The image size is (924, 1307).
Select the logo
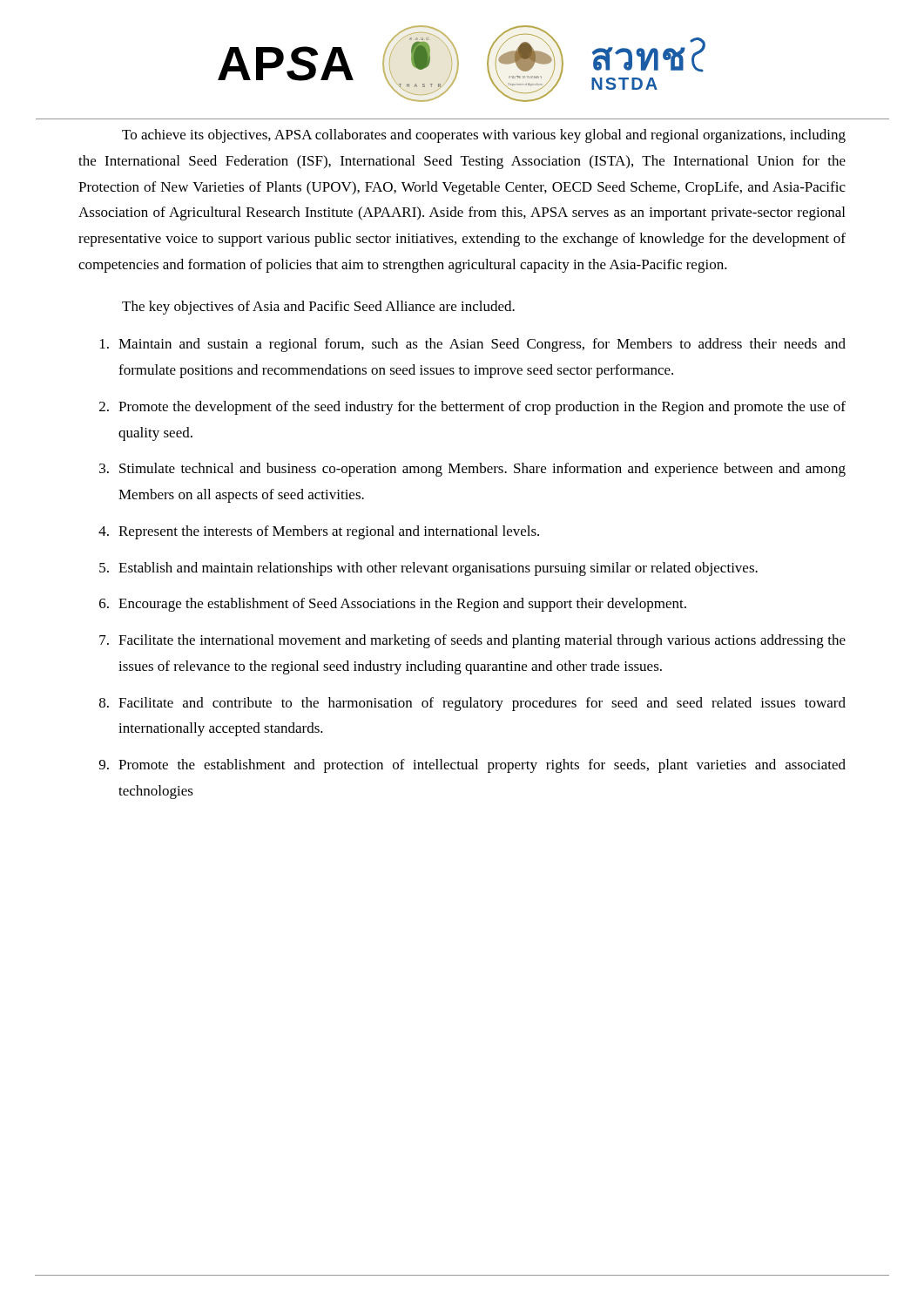coord(462,60)
